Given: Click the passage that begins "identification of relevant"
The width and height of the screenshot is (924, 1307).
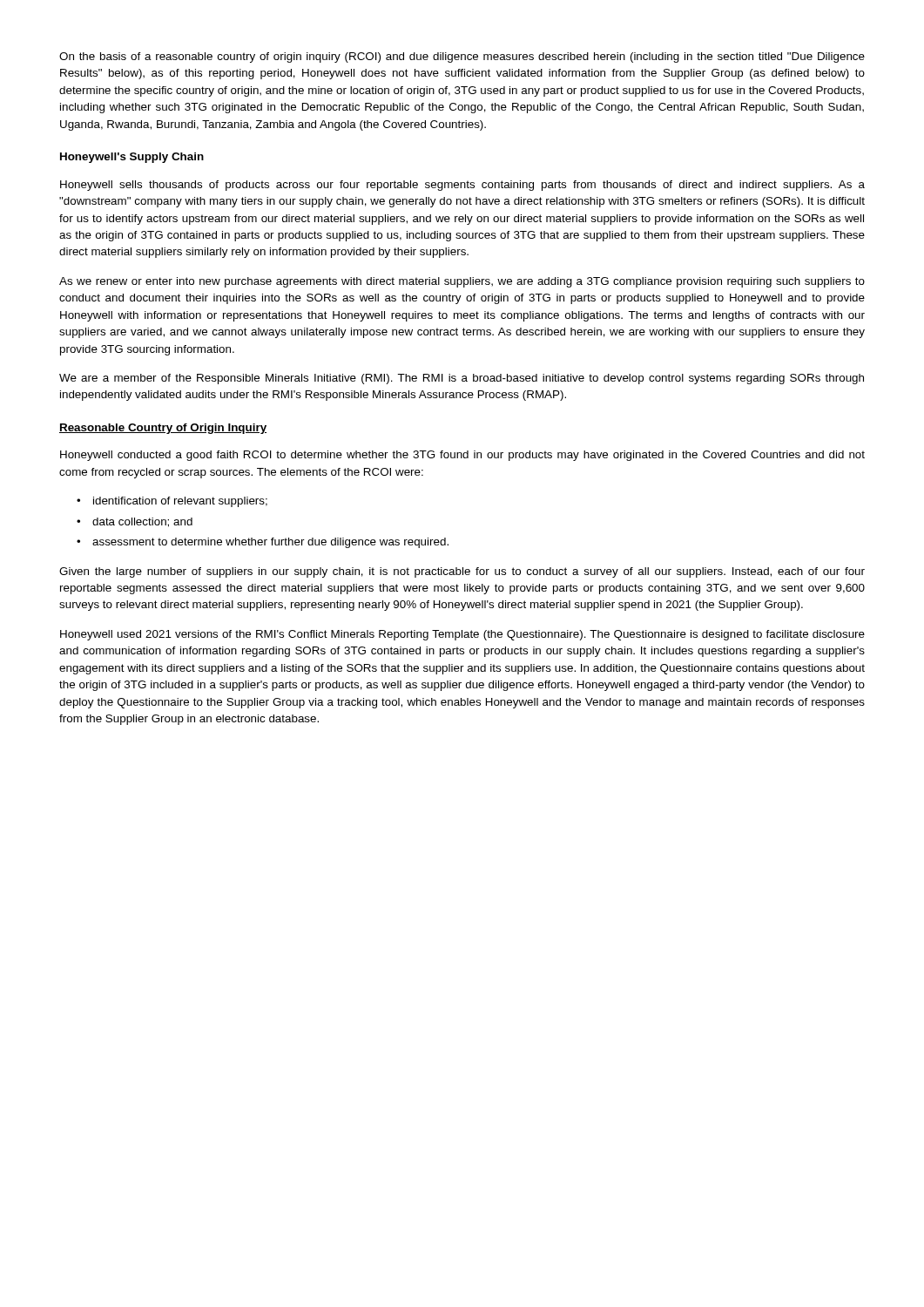Looking at the screenshot, I should tap(180, 501).
